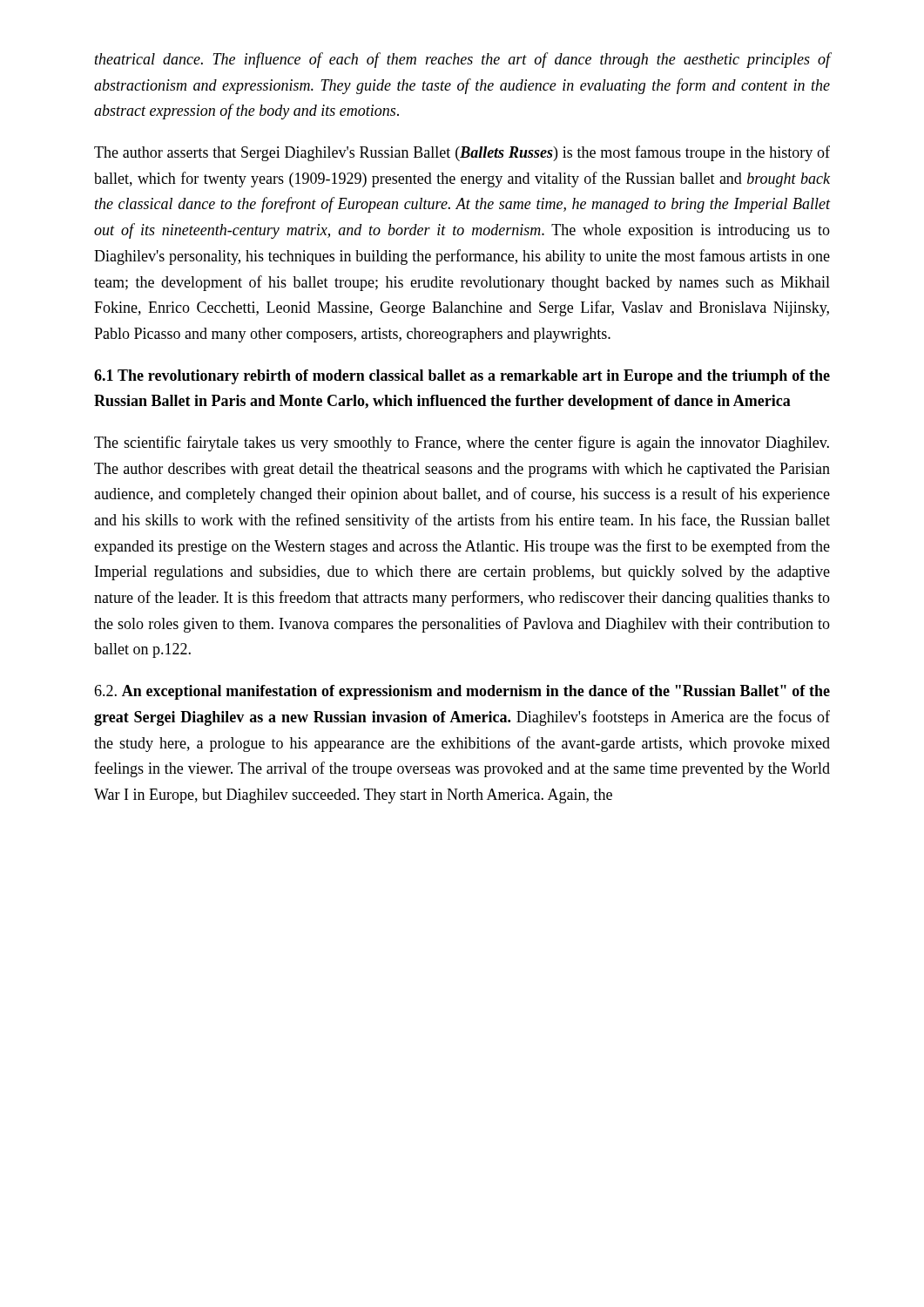Navigate to the passage starting "6.1 The revolutionary rebirth of modern classical"
The width and height of the screenshot is (924, 1307).
coord(462,389)
